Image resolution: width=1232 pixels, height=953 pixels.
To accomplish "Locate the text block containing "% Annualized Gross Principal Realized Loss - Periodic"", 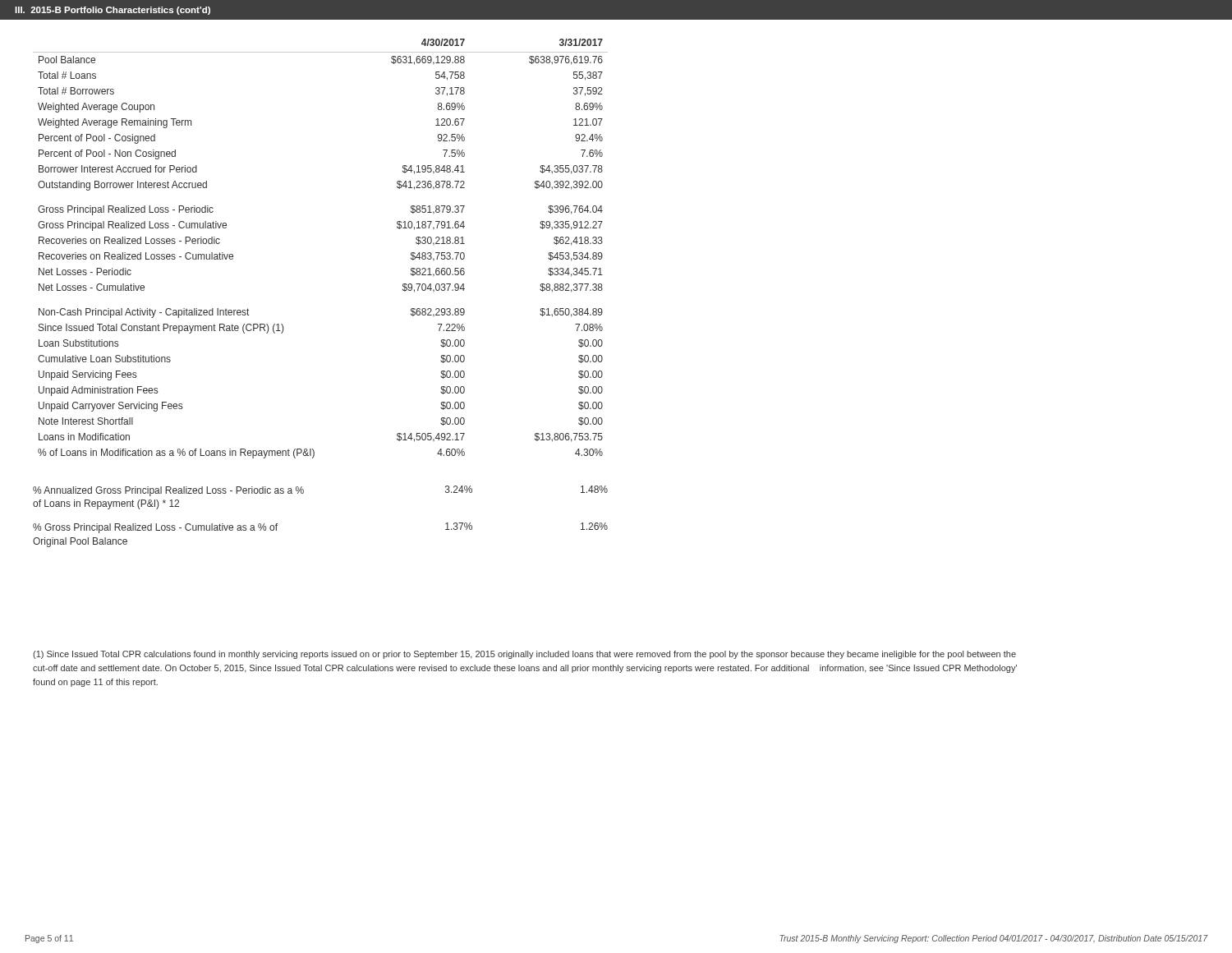I will tap(169, 491).
